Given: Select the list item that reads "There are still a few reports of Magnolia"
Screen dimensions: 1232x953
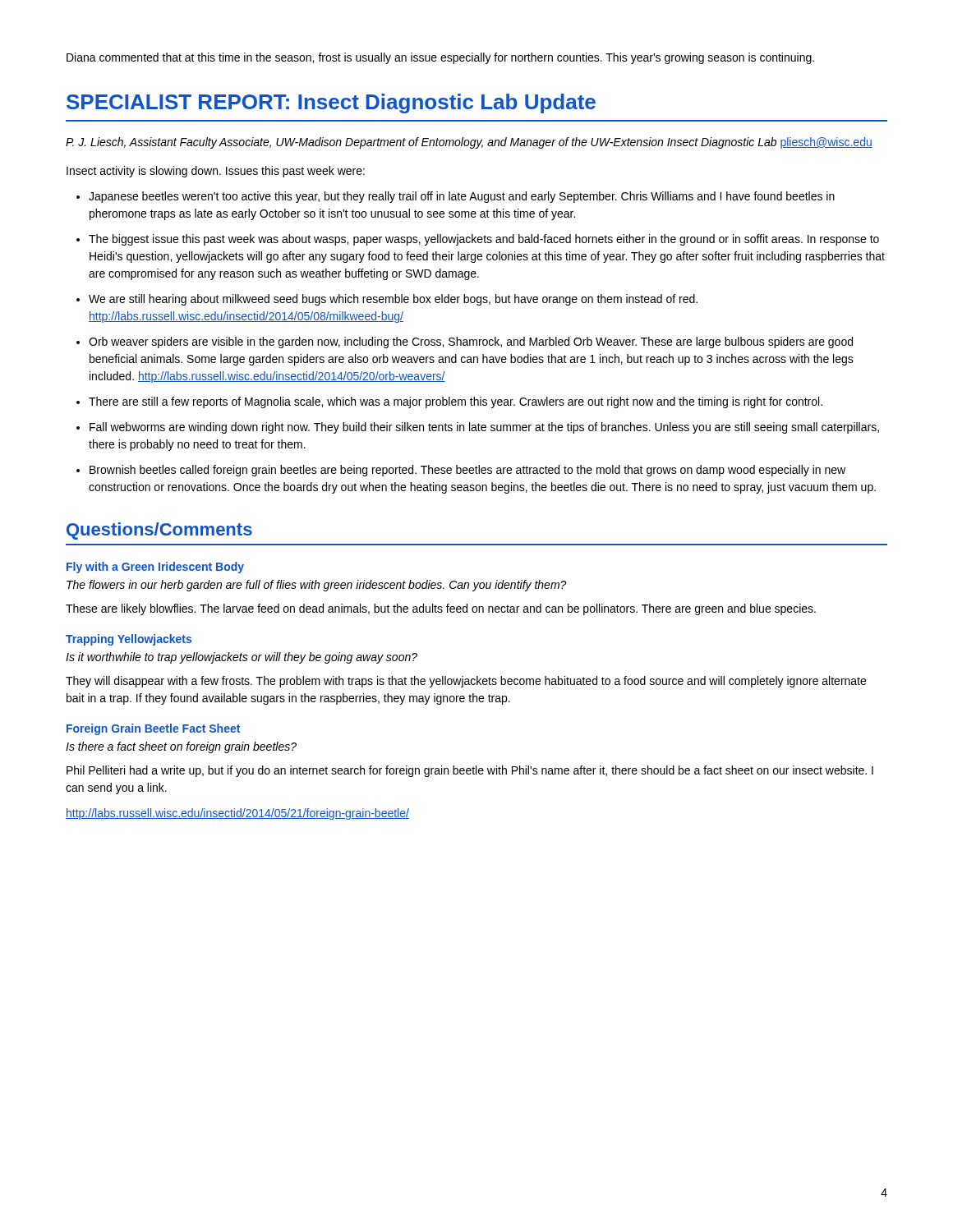Looking at the screenshot, I should (456, 402).
